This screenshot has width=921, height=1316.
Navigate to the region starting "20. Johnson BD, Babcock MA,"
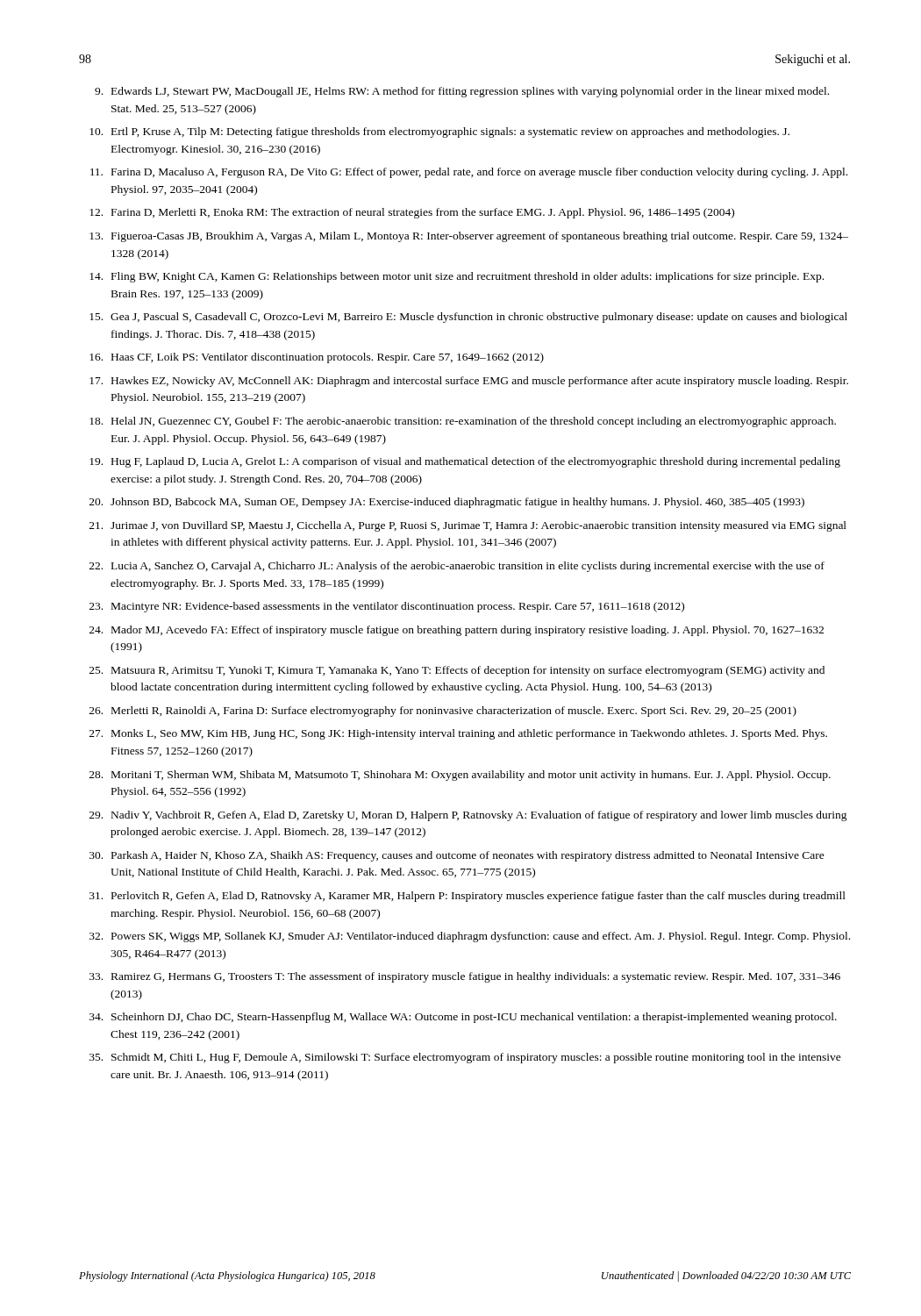click(x=465, y=502)
